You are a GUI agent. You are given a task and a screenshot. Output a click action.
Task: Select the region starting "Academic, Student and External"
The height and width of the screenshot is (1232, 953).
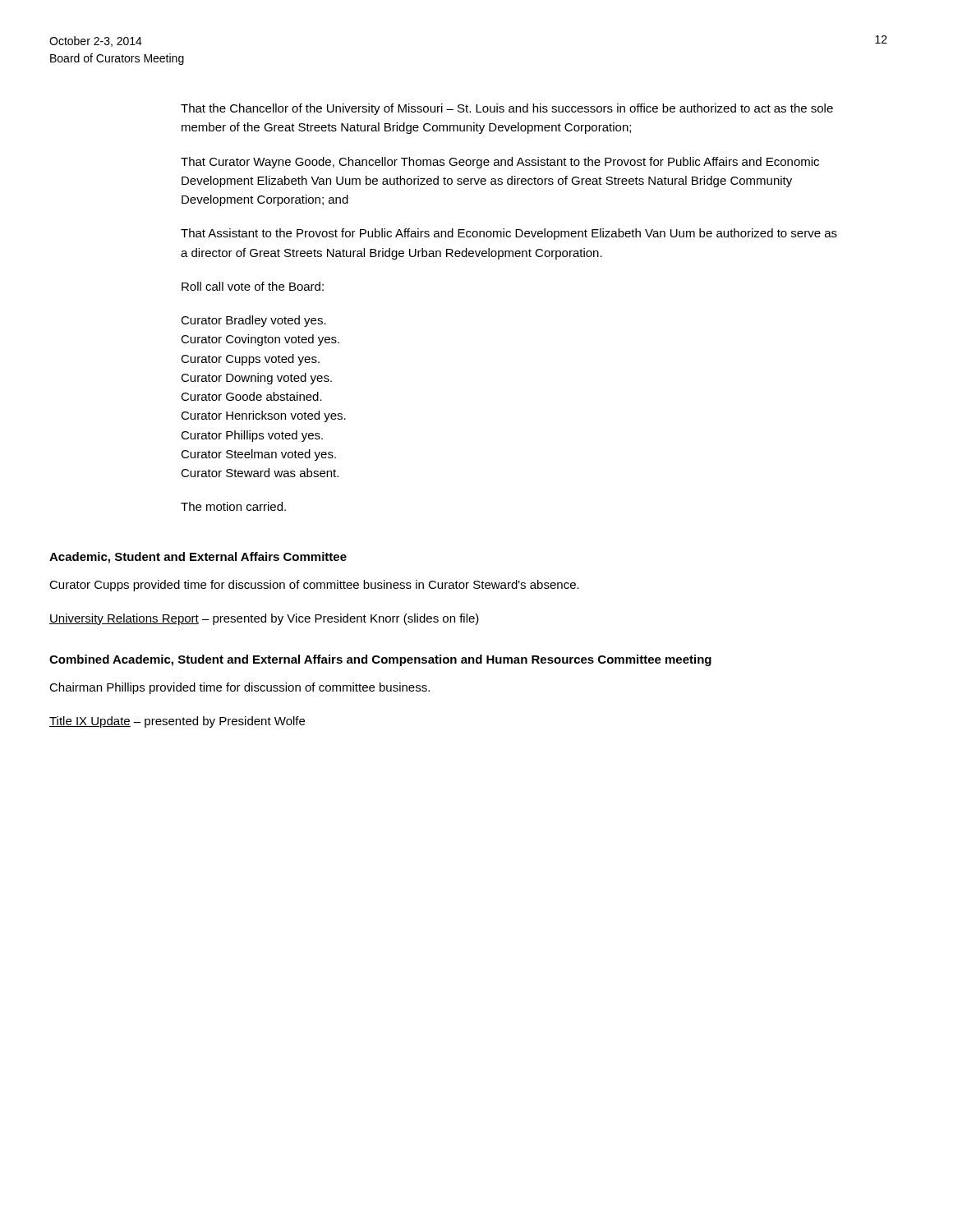198,556
